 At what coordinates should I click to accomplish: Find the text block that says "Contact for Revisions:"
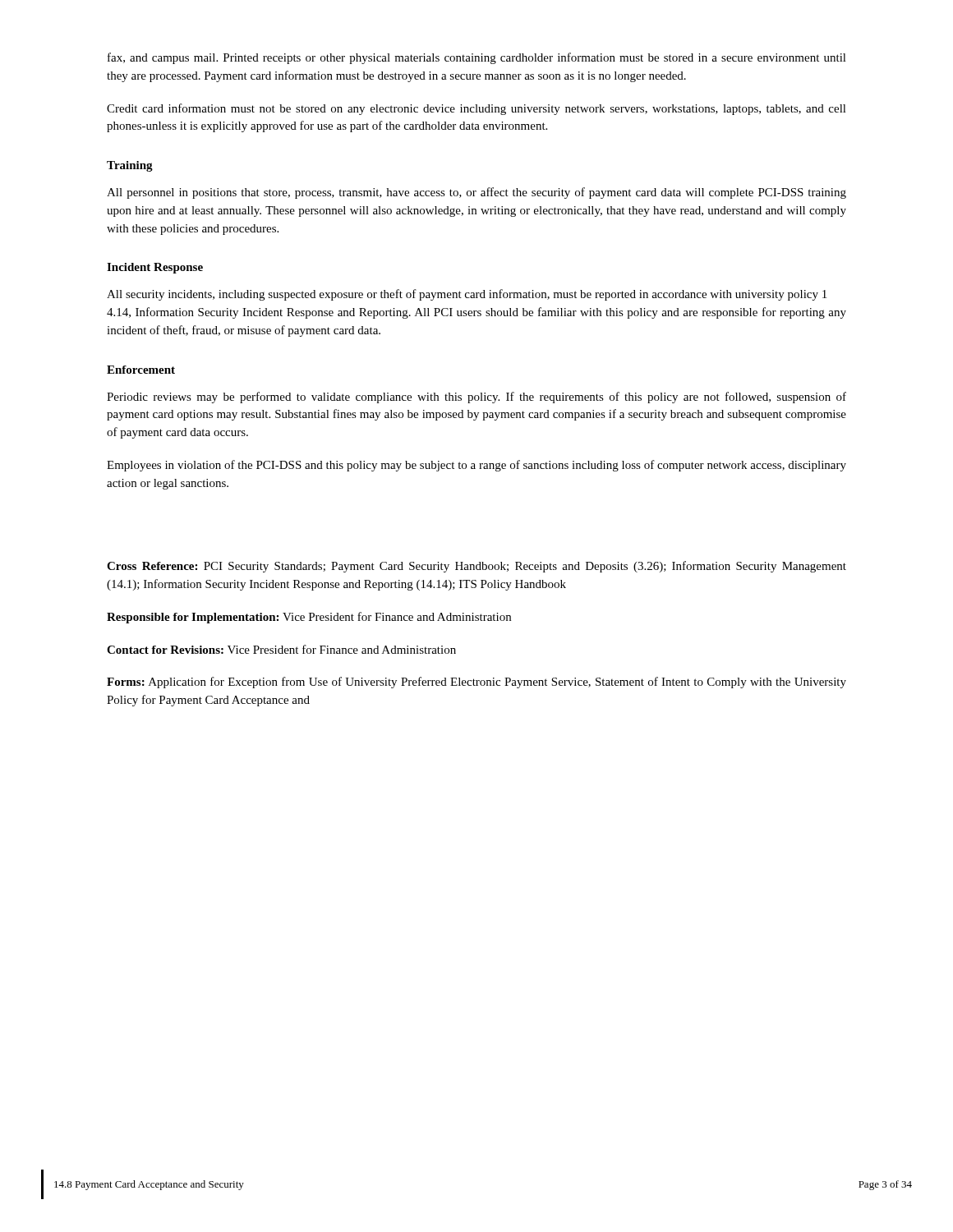click(281, 649)
